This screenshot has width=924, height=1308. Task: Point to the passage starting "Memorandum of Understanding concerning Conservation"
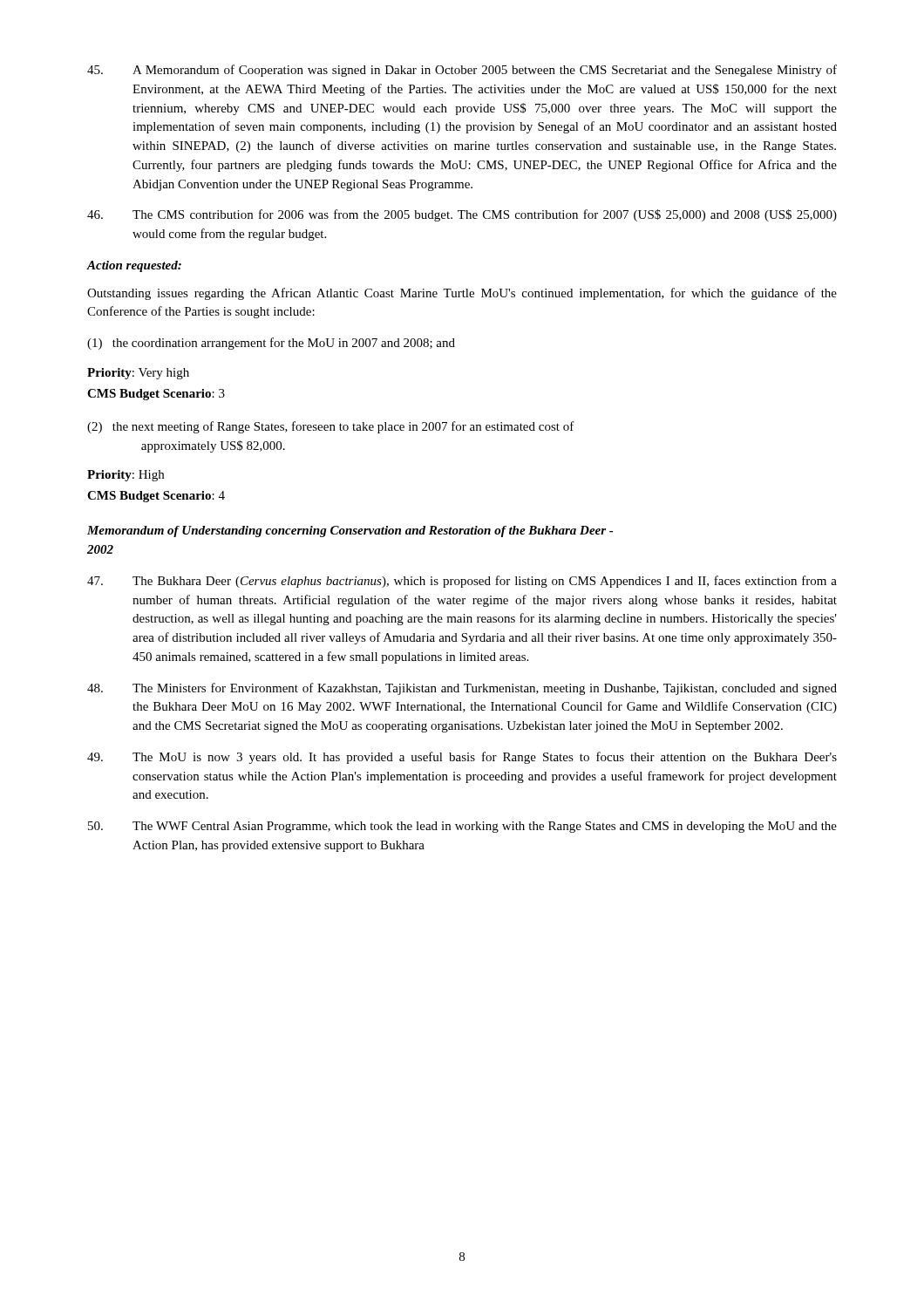coord(462,541)
